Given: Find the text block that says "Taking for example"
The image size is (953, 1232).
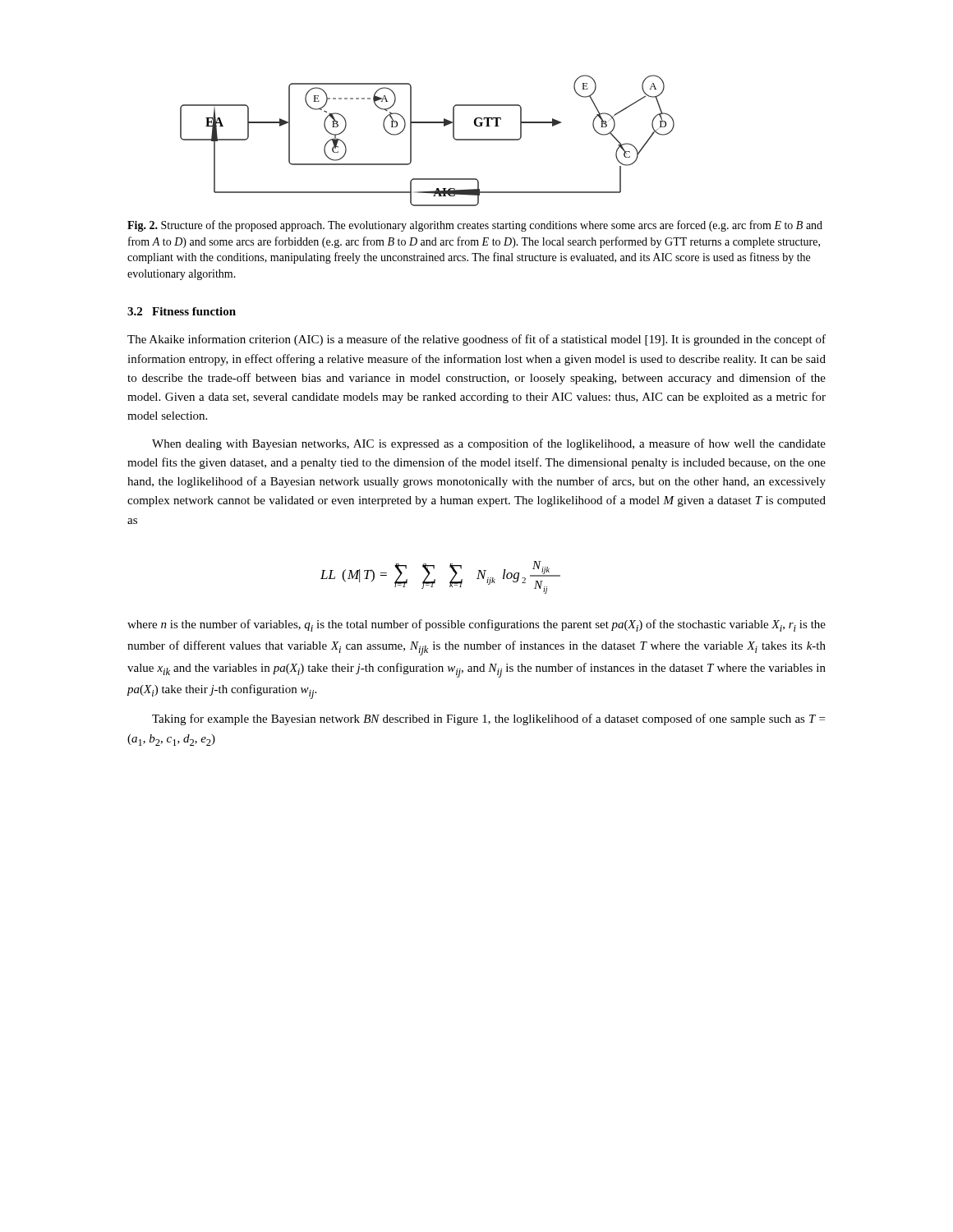Looking at the screenshot, I should [476, 730].
